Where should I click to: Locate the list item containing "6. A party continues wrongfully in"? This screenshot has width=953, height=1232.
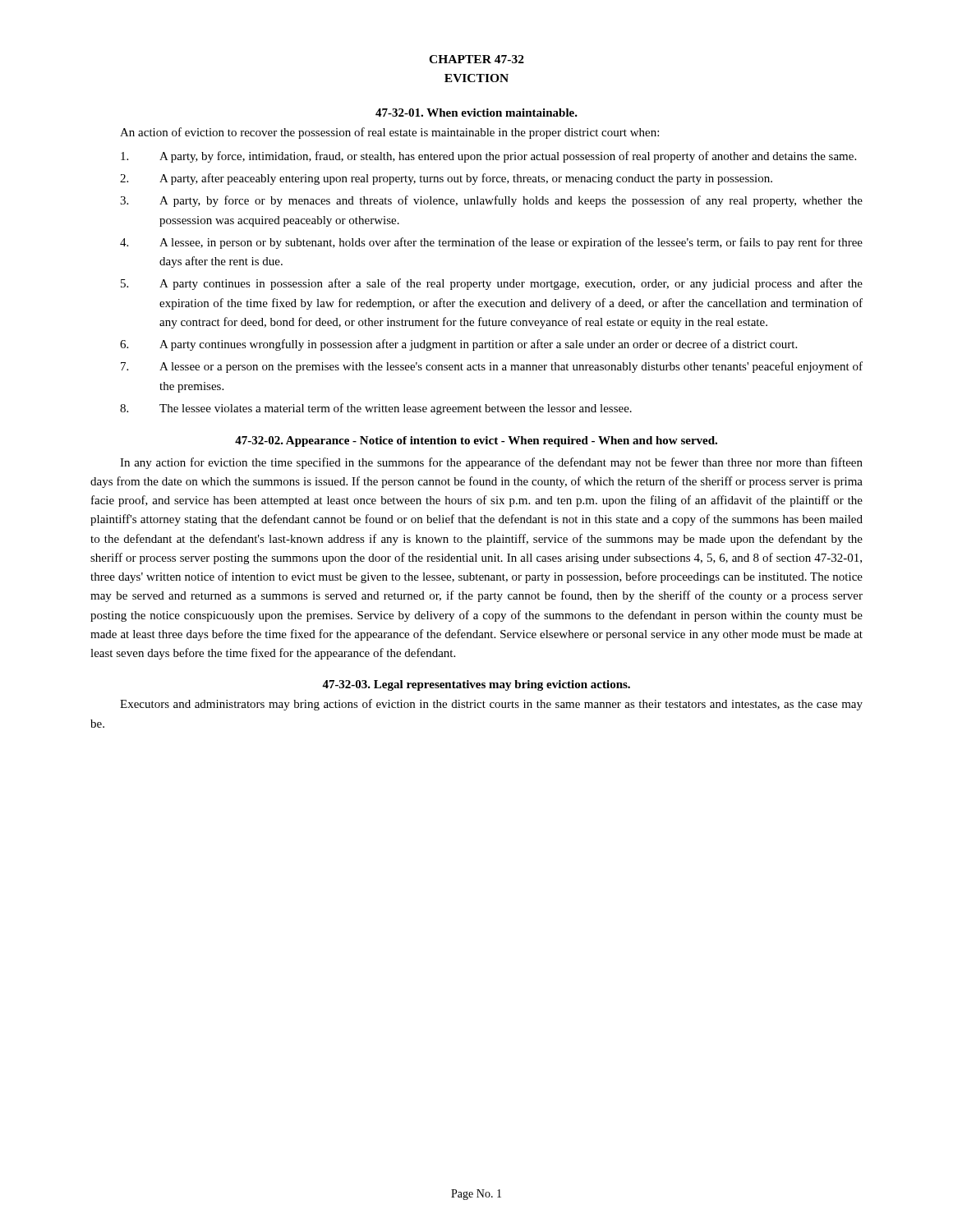point(476,345)
